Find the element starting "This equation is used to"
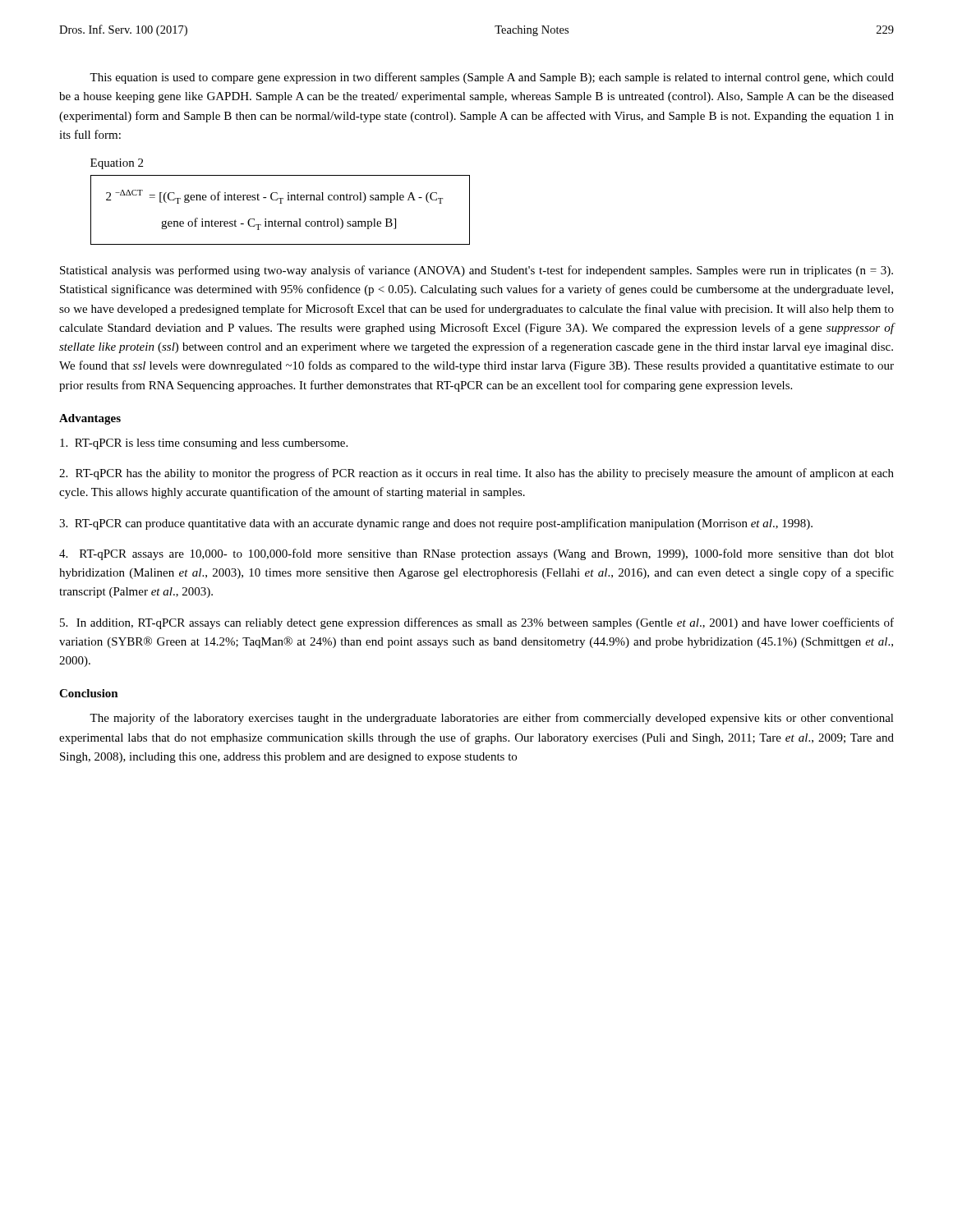Image resolution: width=953 pixels, height=1232 pixels. (x=476, y=106)
